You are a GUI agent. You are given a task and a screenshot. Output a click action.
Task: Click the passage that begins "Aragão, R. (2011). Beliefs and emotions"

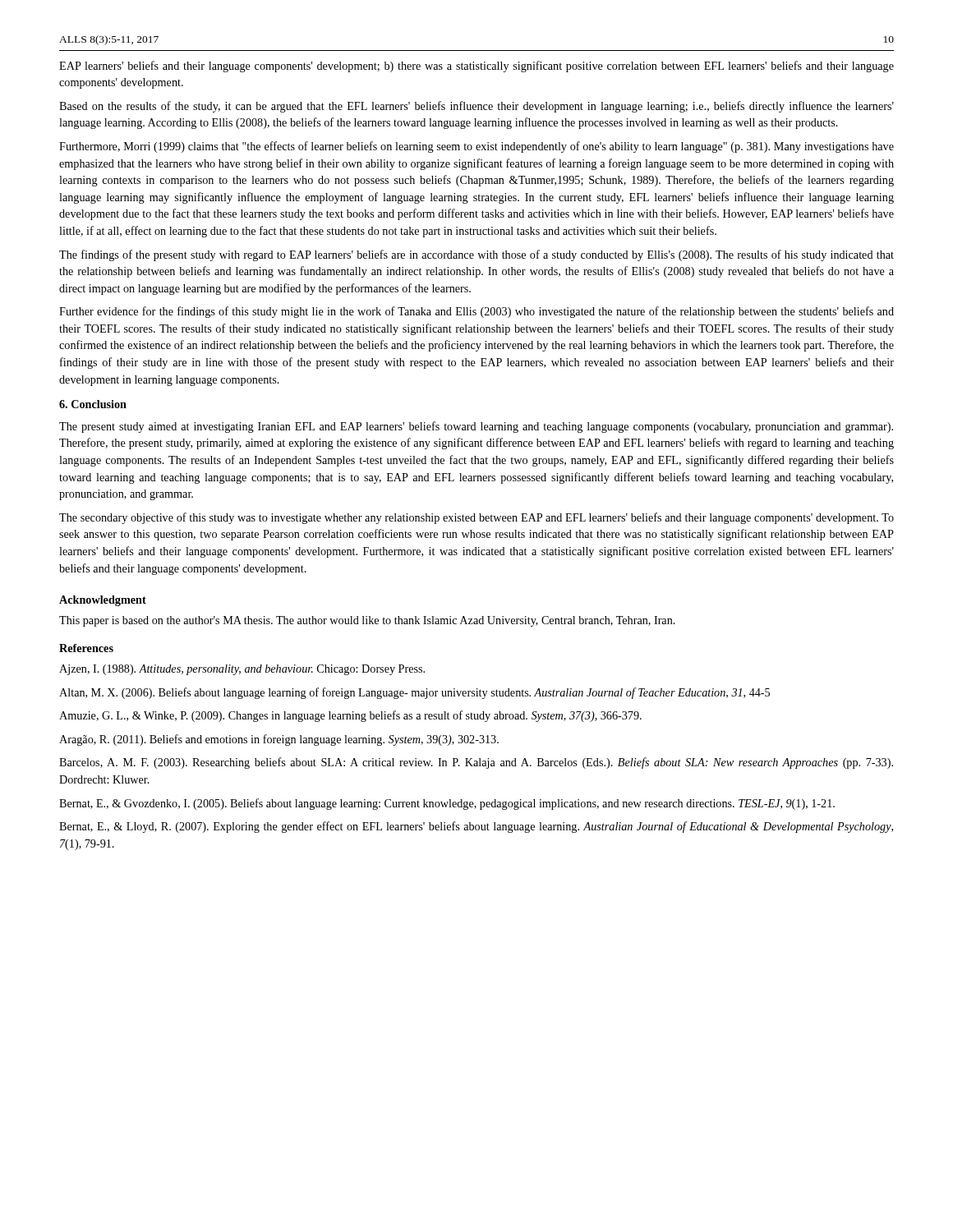(476, 739)
